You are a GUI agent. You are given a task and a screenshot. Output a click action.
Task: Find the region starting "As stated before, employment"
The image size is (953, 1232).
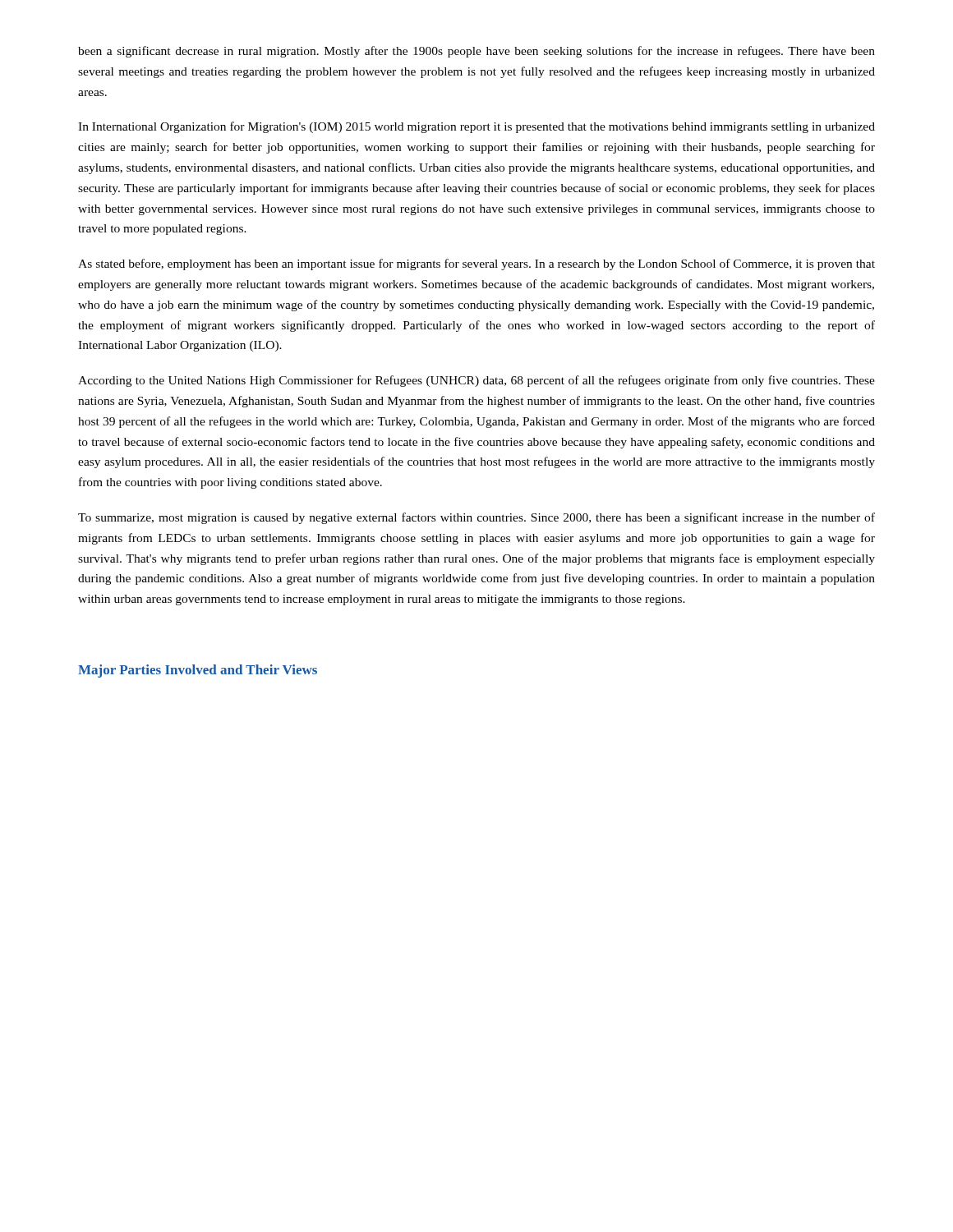[476, 304]
